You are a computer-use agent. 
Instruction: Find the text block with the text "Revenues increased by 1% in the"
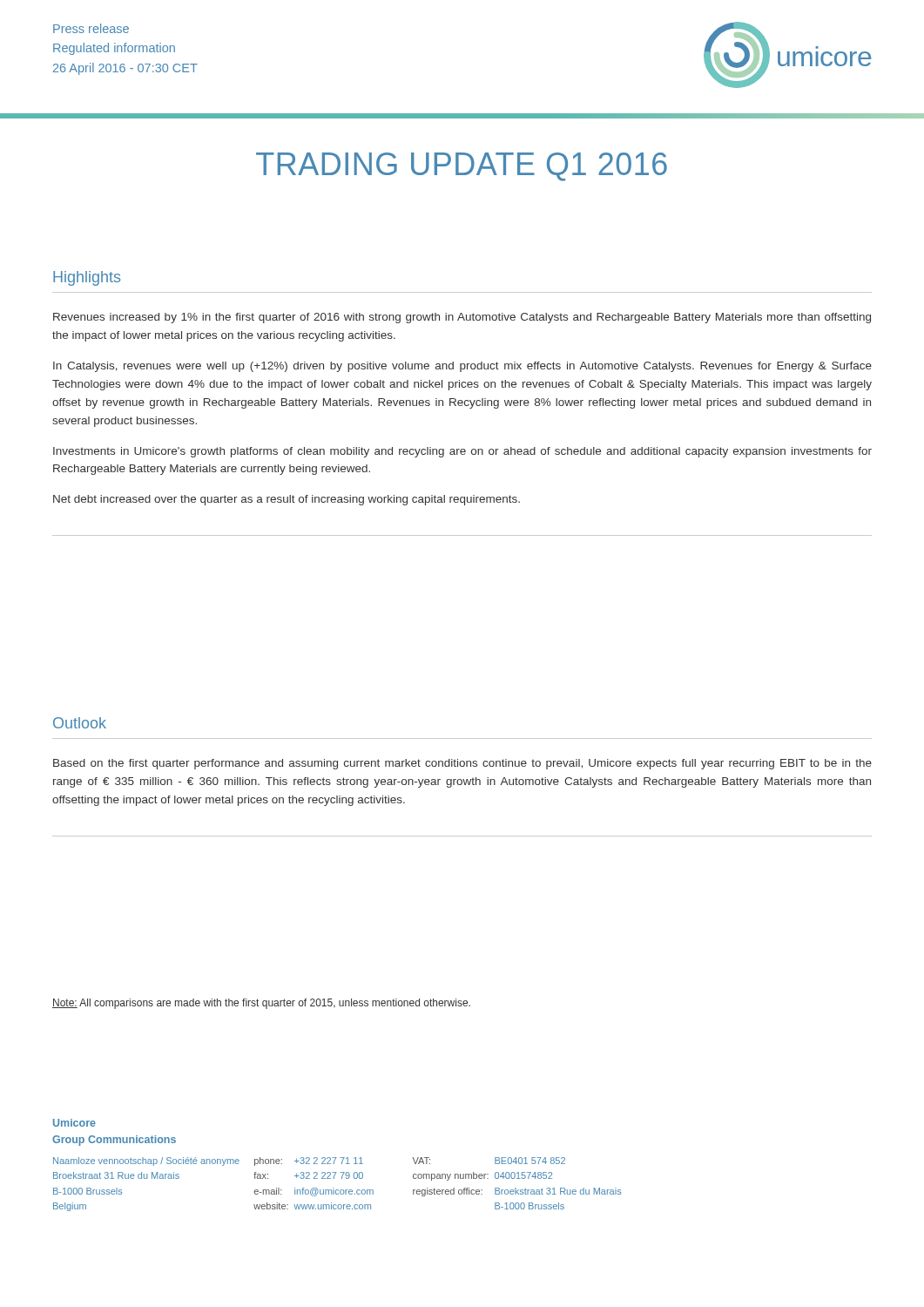pos(462,327)
